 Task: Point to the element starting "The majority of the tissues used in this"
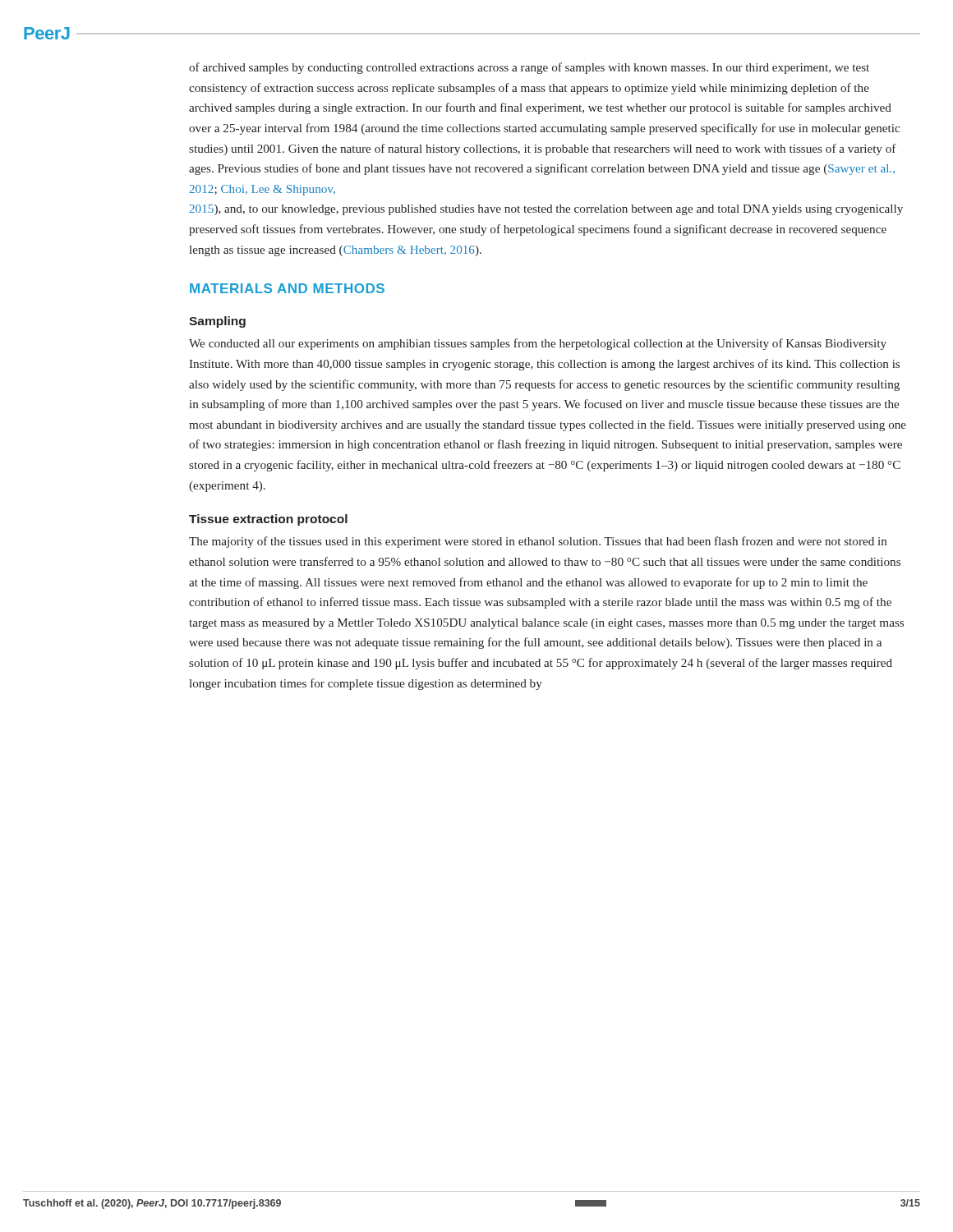tap(547, 612)
